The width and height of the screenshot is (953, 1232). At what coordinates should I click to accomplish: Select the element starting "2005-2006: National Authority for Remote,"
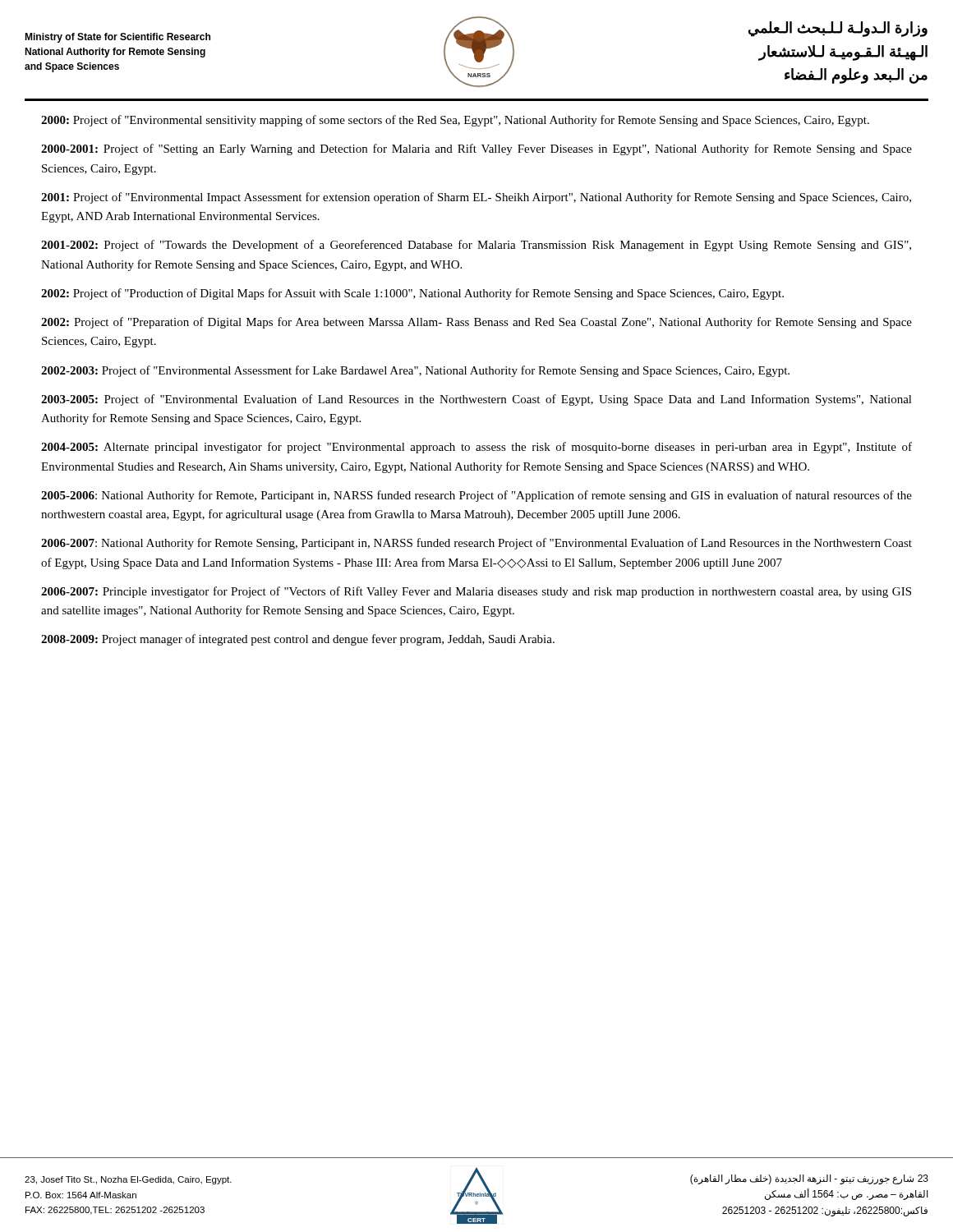(x=476, y=505)
